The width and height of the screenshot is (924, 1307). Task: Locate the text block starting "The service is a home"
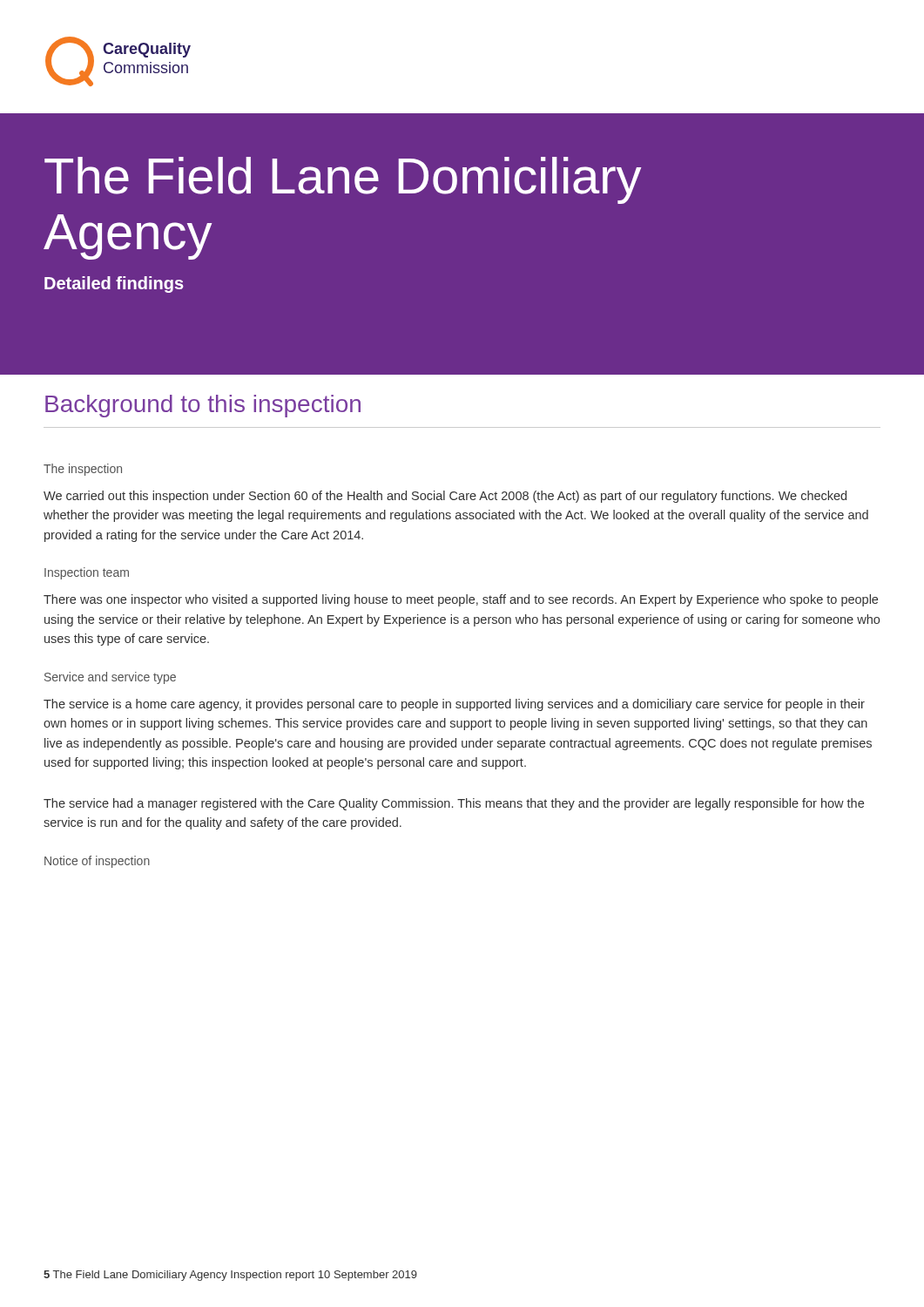pos(458,733)
